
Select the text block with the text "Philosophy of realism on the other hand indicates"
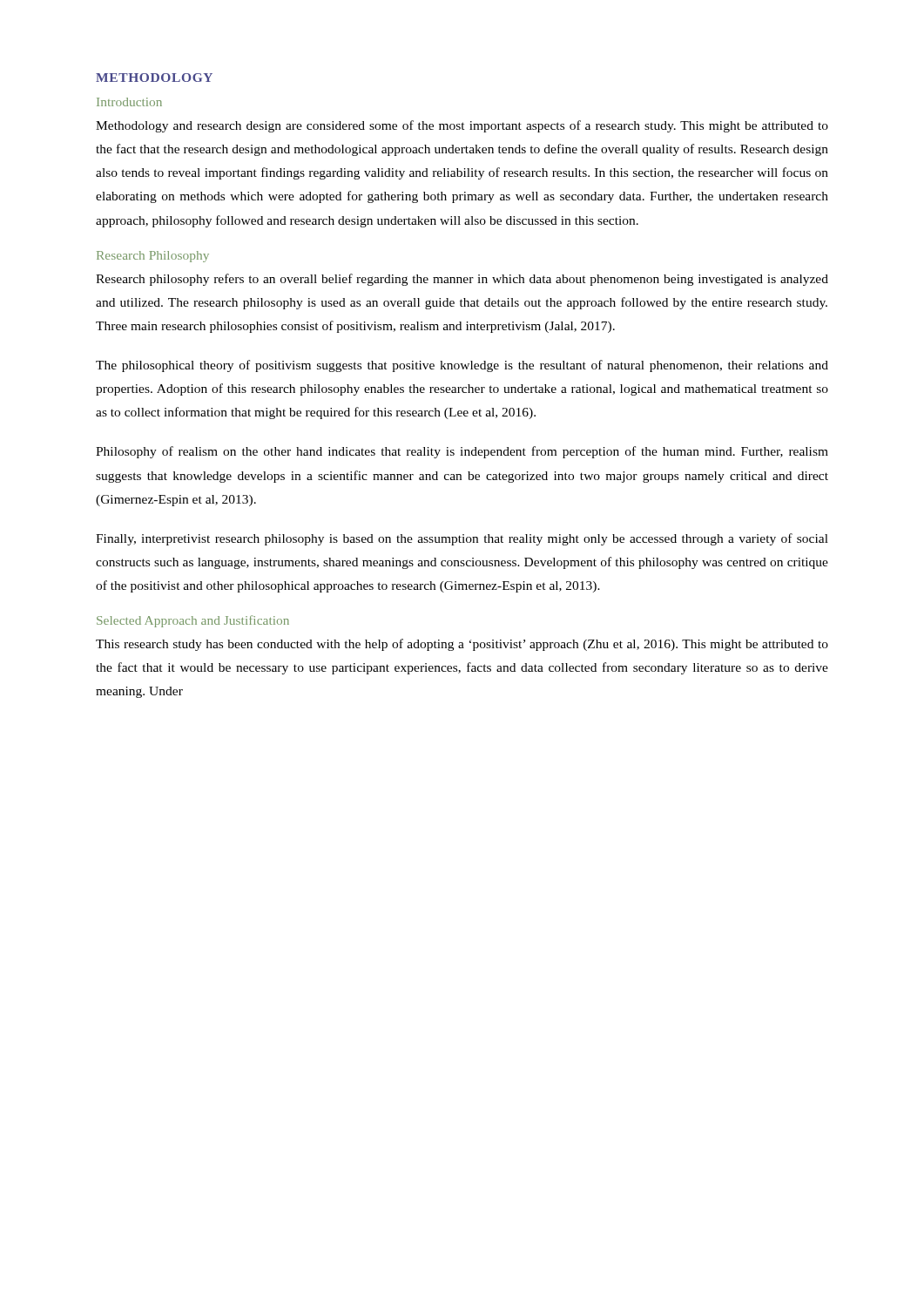point(462,475)
